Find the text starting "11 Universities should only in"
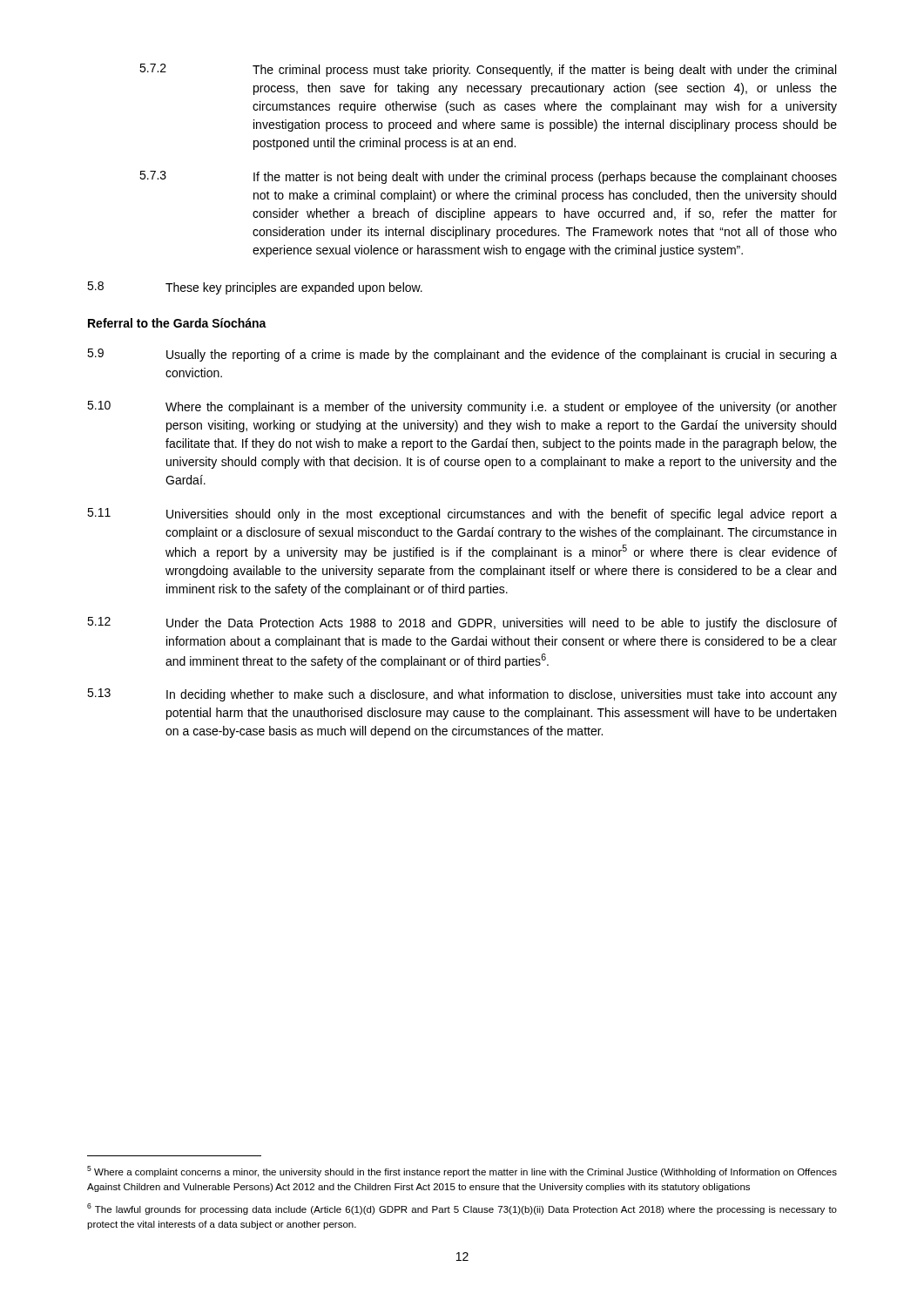 (x=462, y=552)
